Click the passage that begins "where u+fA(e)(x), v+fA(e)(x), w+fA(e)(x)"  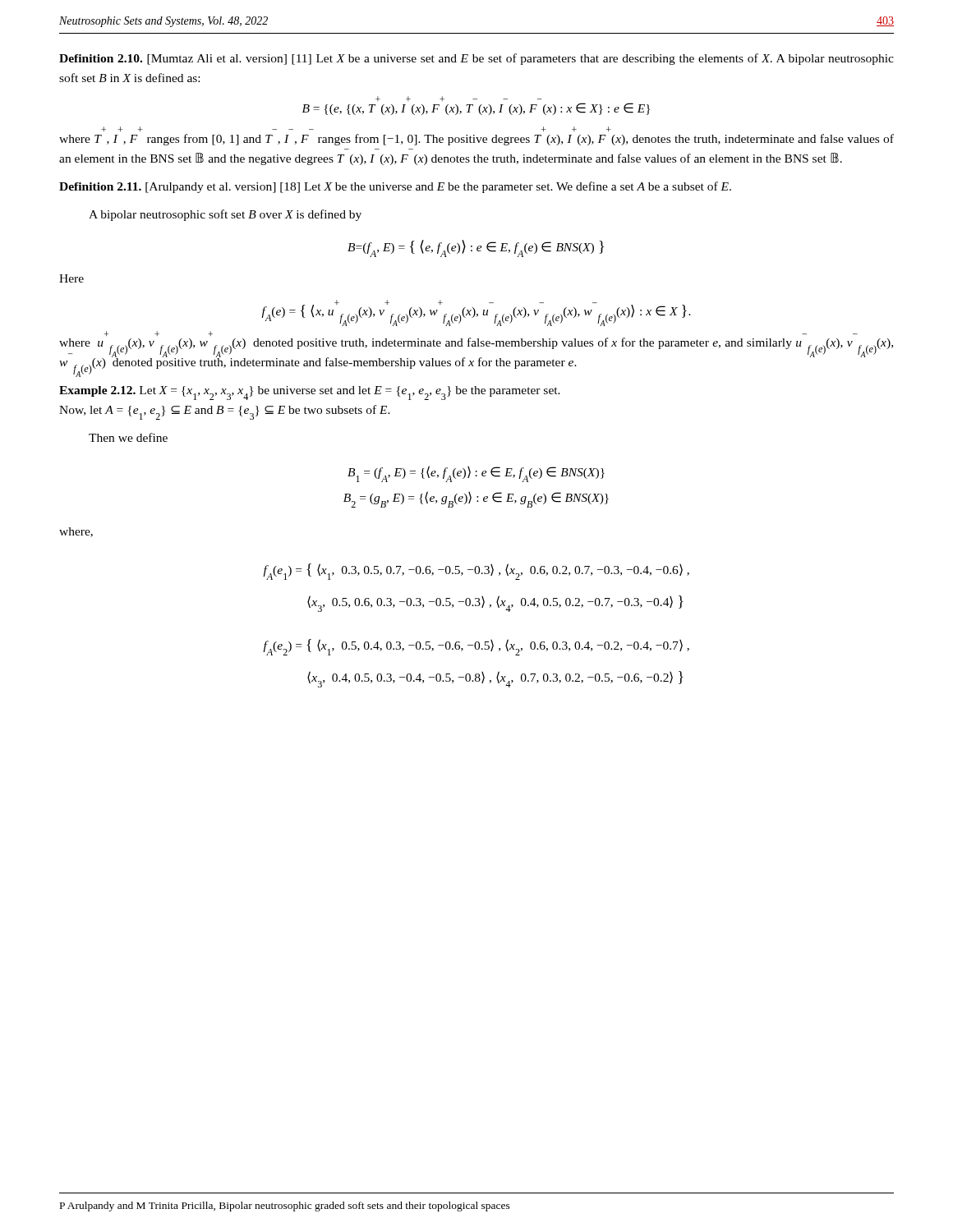pyautogui.click(x=476, y=352)
